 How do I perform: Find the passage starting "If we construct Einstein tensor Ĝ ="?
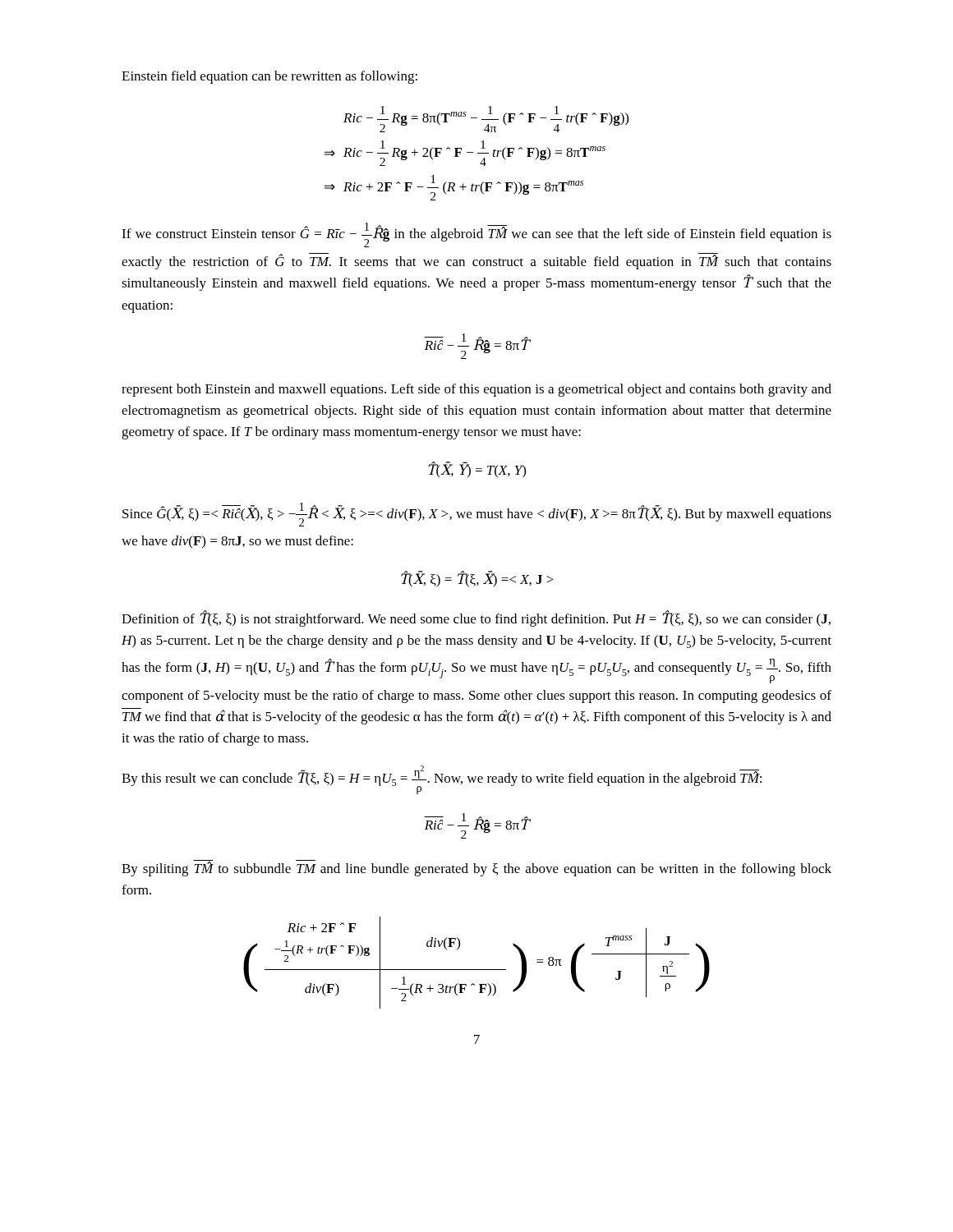tap(476, 268)
